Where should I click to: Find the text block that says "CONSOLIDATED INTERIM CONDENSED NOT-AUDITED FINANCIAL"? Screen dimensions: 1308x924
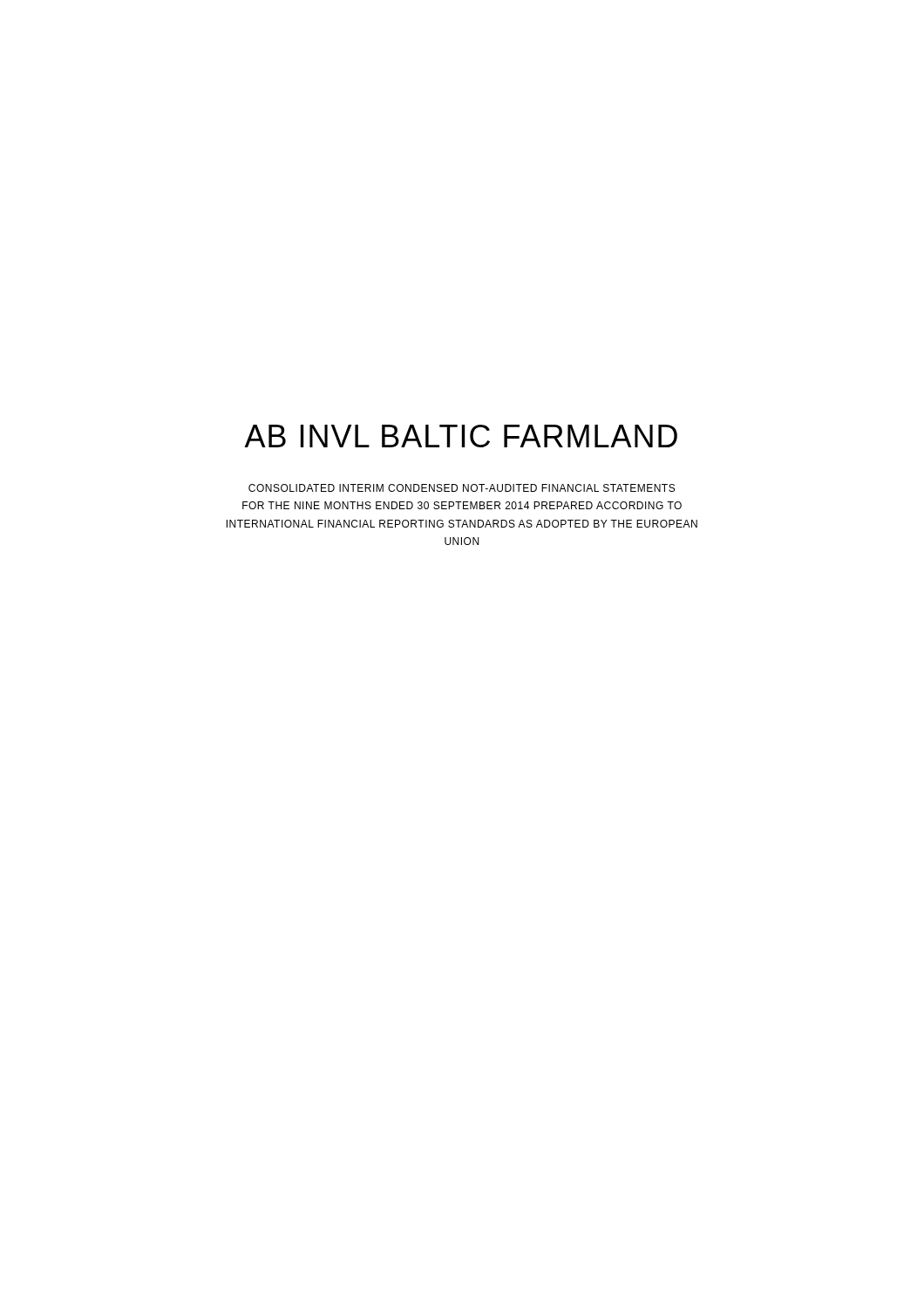coord(462,515)
